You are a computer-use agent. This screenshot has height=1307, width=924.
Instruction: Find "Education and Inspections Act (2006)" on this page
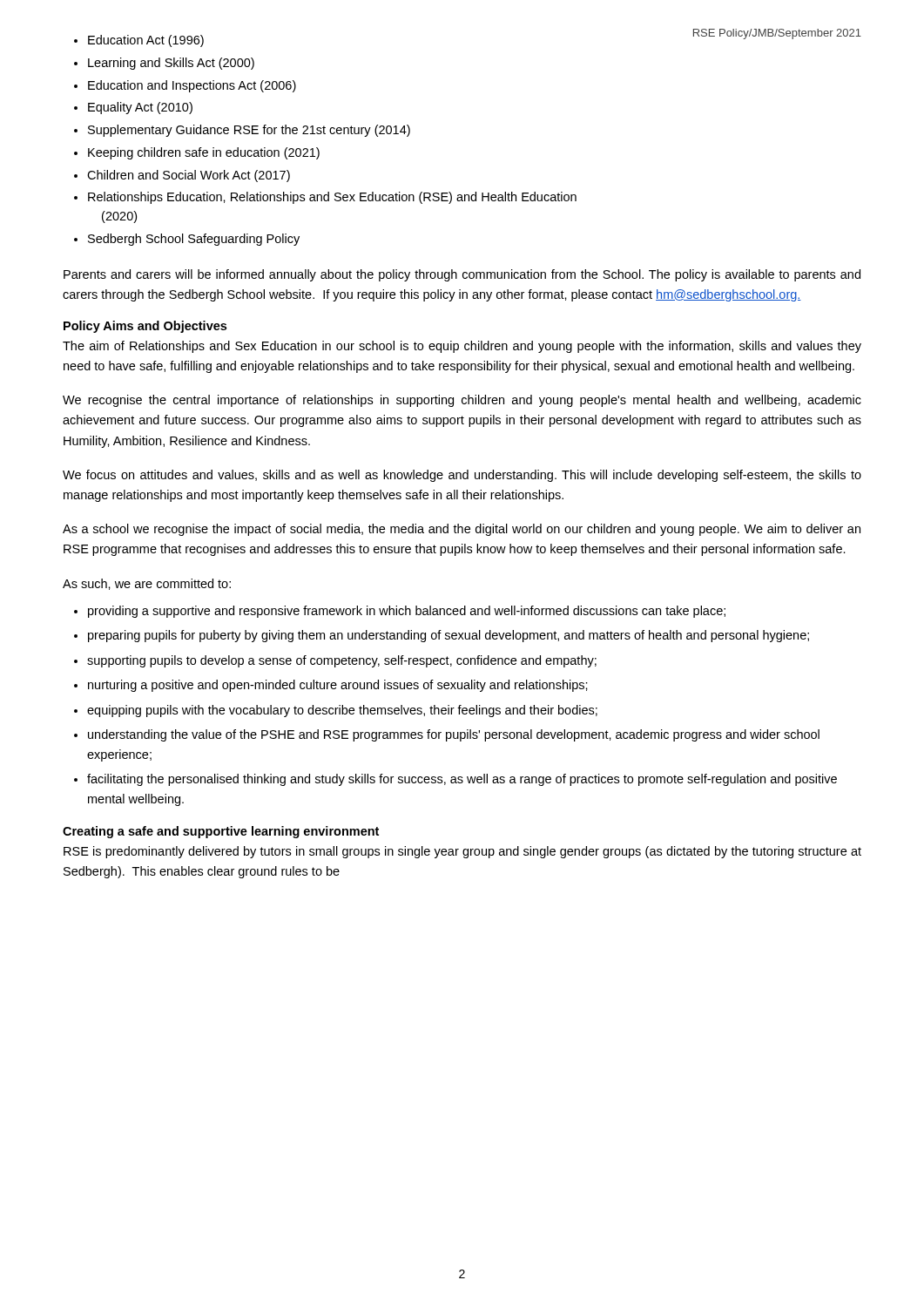tap(192, 85)
